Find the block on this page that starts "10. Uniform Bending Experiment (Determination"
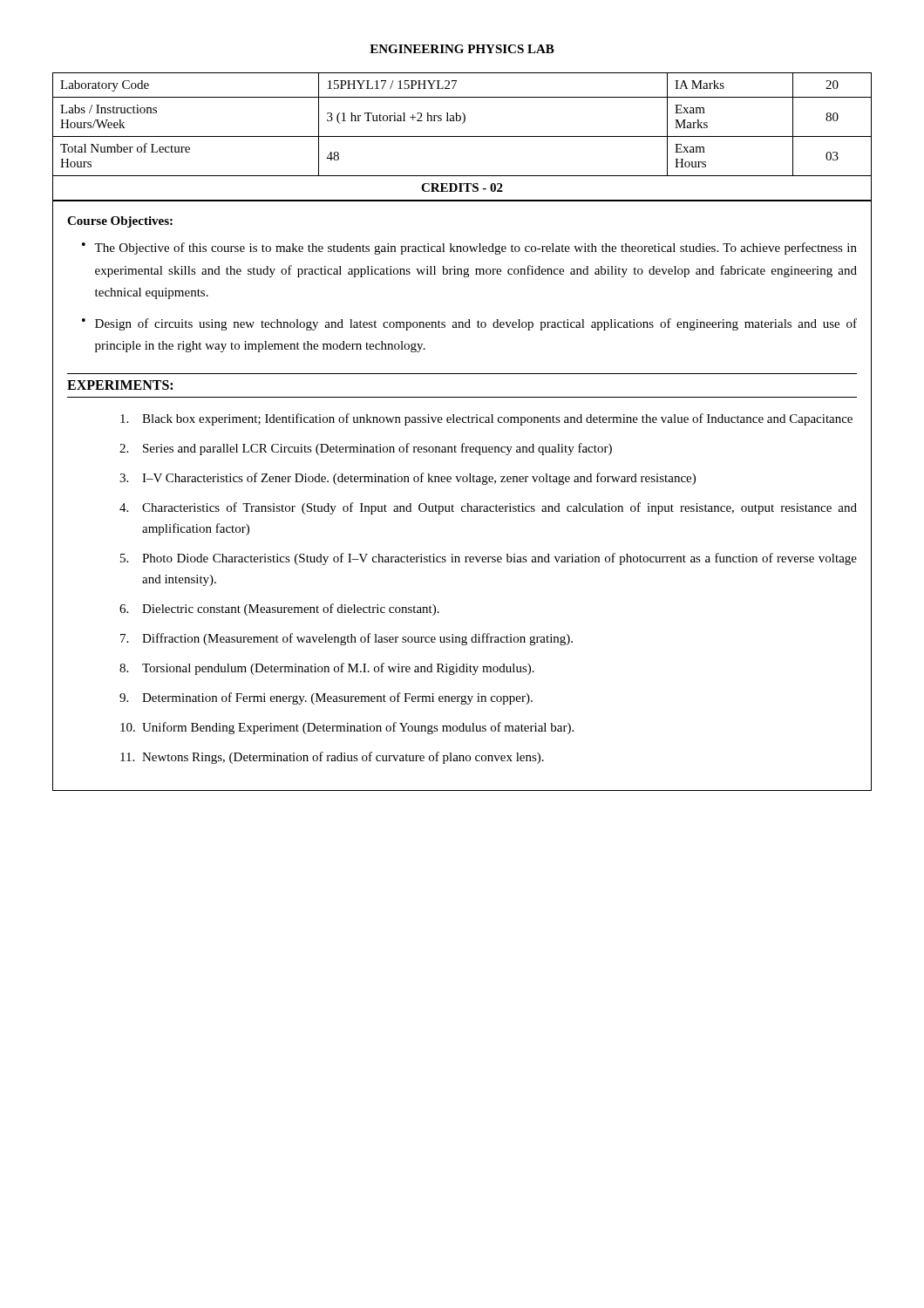 tap(347, 727)
